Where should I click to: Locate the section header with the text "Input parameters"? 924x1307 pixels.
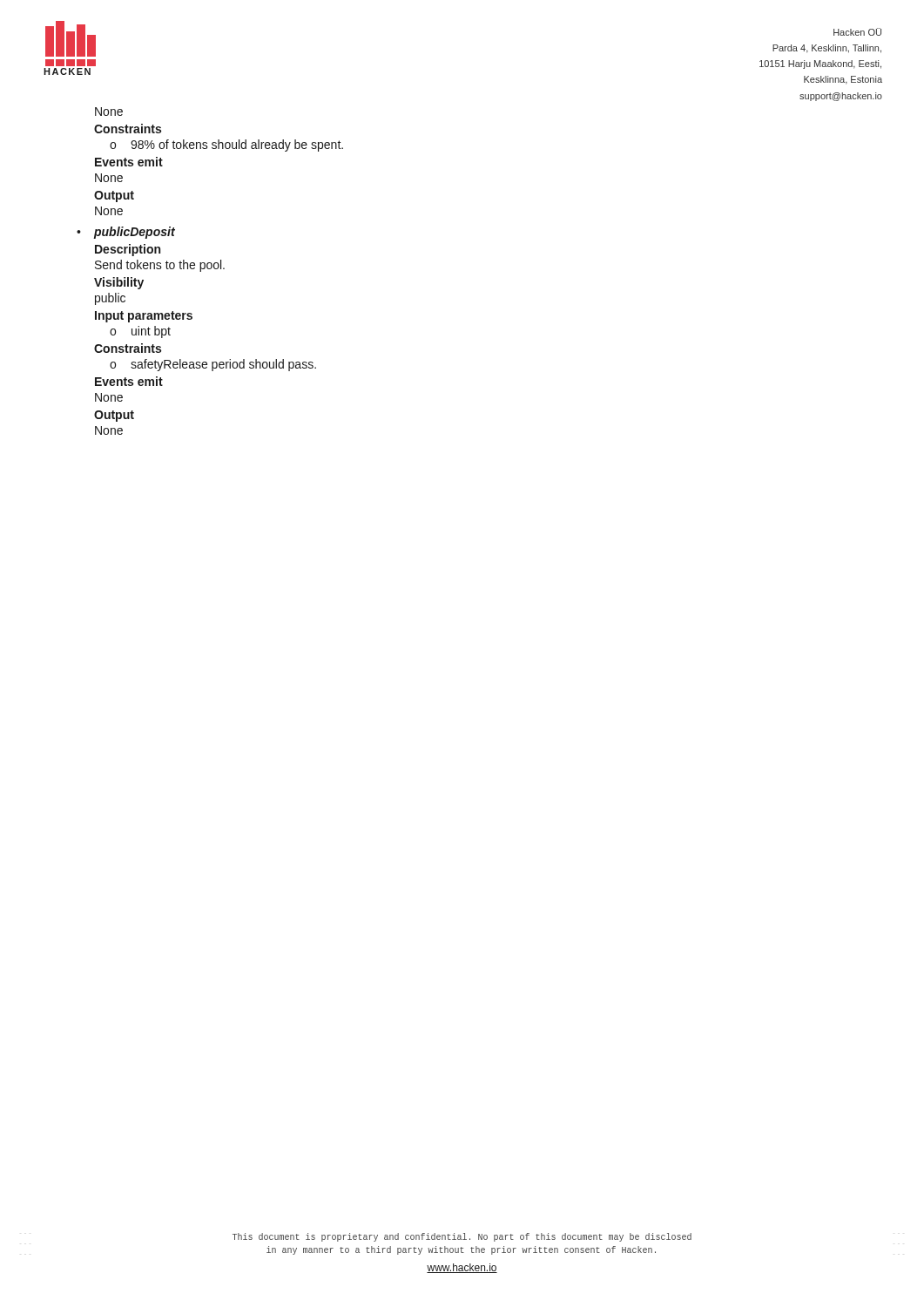tap(144, 315)
